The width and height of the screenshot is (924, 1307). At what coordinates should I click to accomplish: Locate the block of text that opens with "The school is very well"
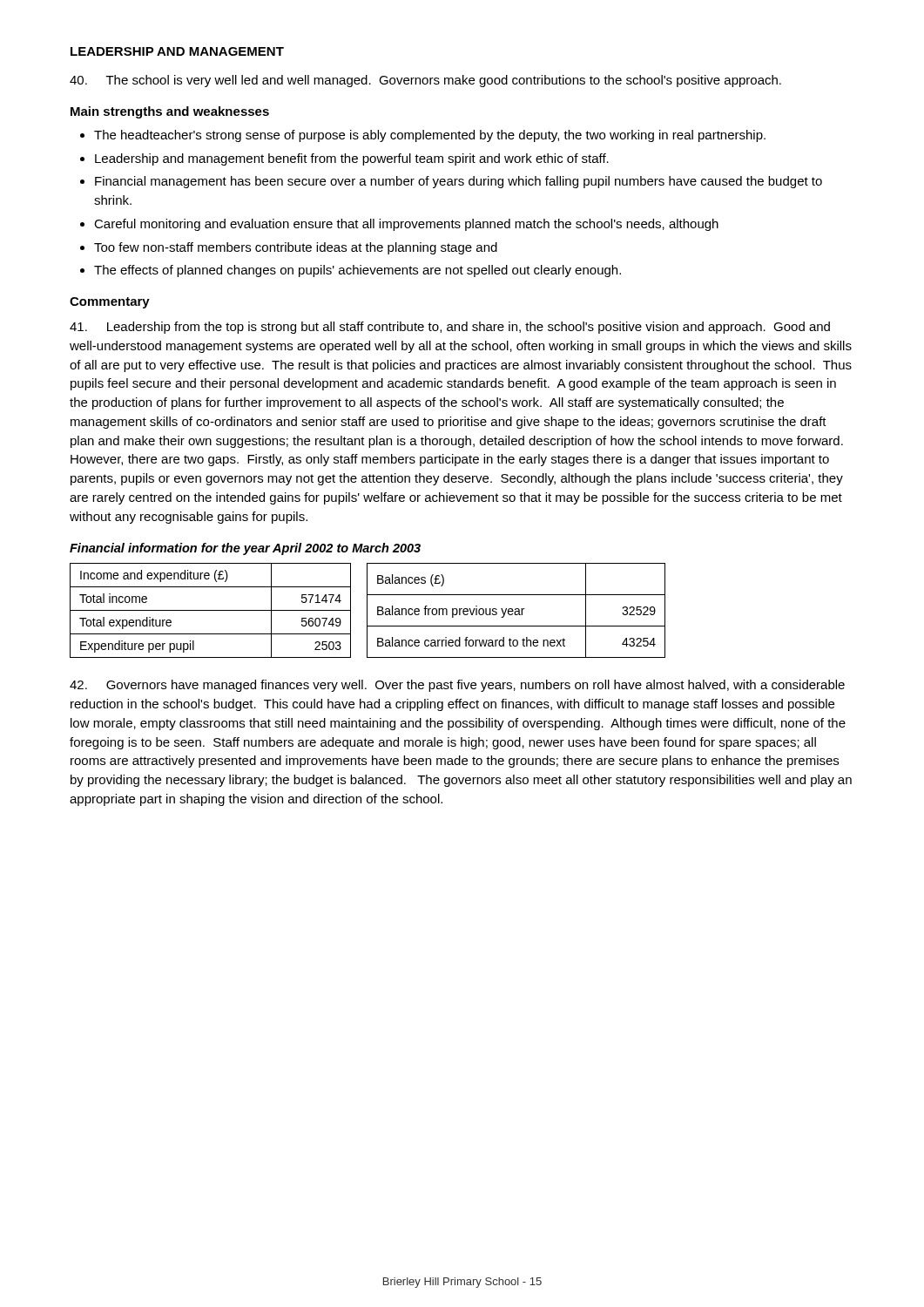point(426,80)
